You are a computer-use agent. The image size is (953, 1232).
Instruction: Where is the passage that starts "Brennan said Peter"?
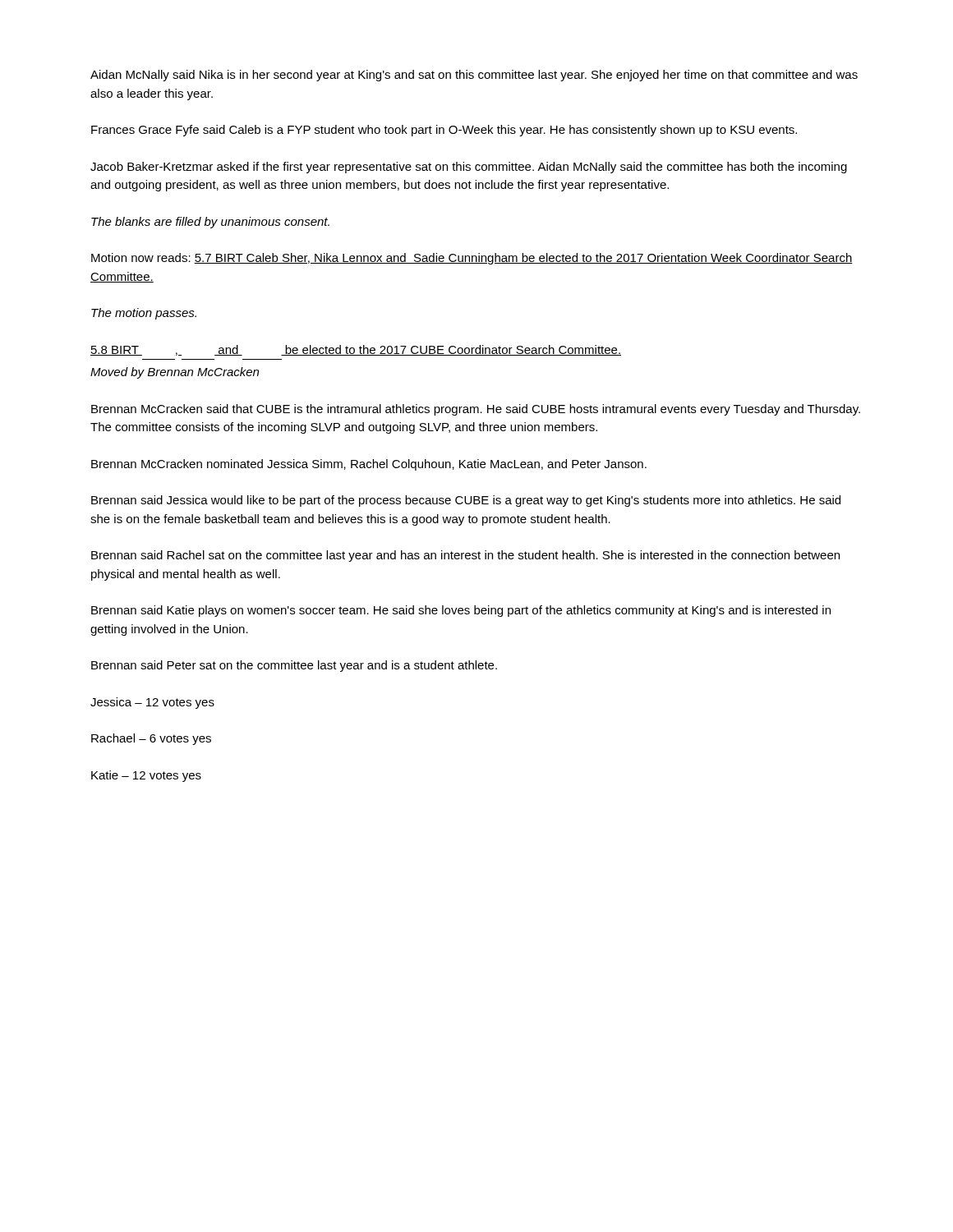(294, 665)
